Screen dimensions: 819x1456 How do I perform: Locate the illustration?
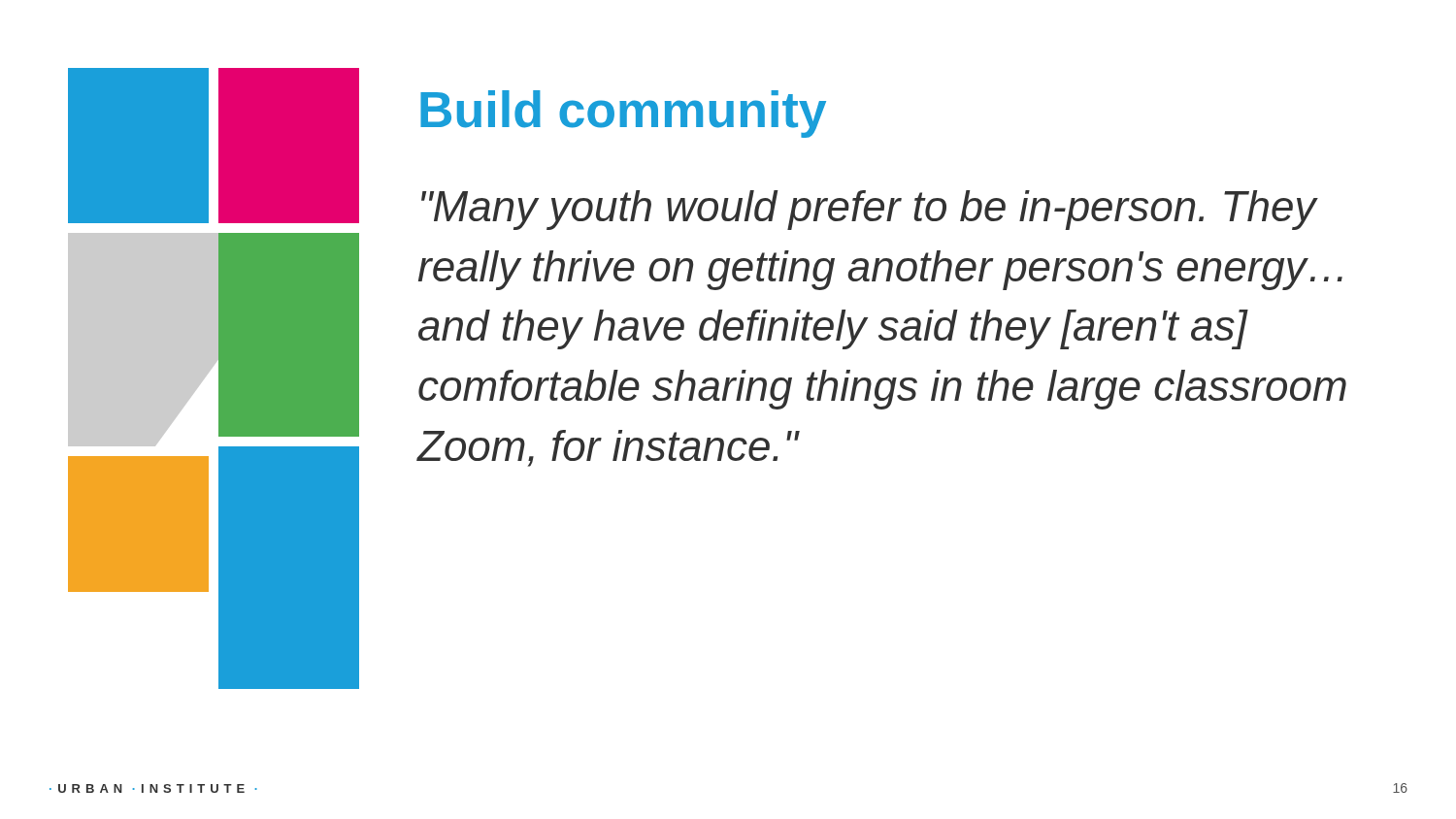214,378
